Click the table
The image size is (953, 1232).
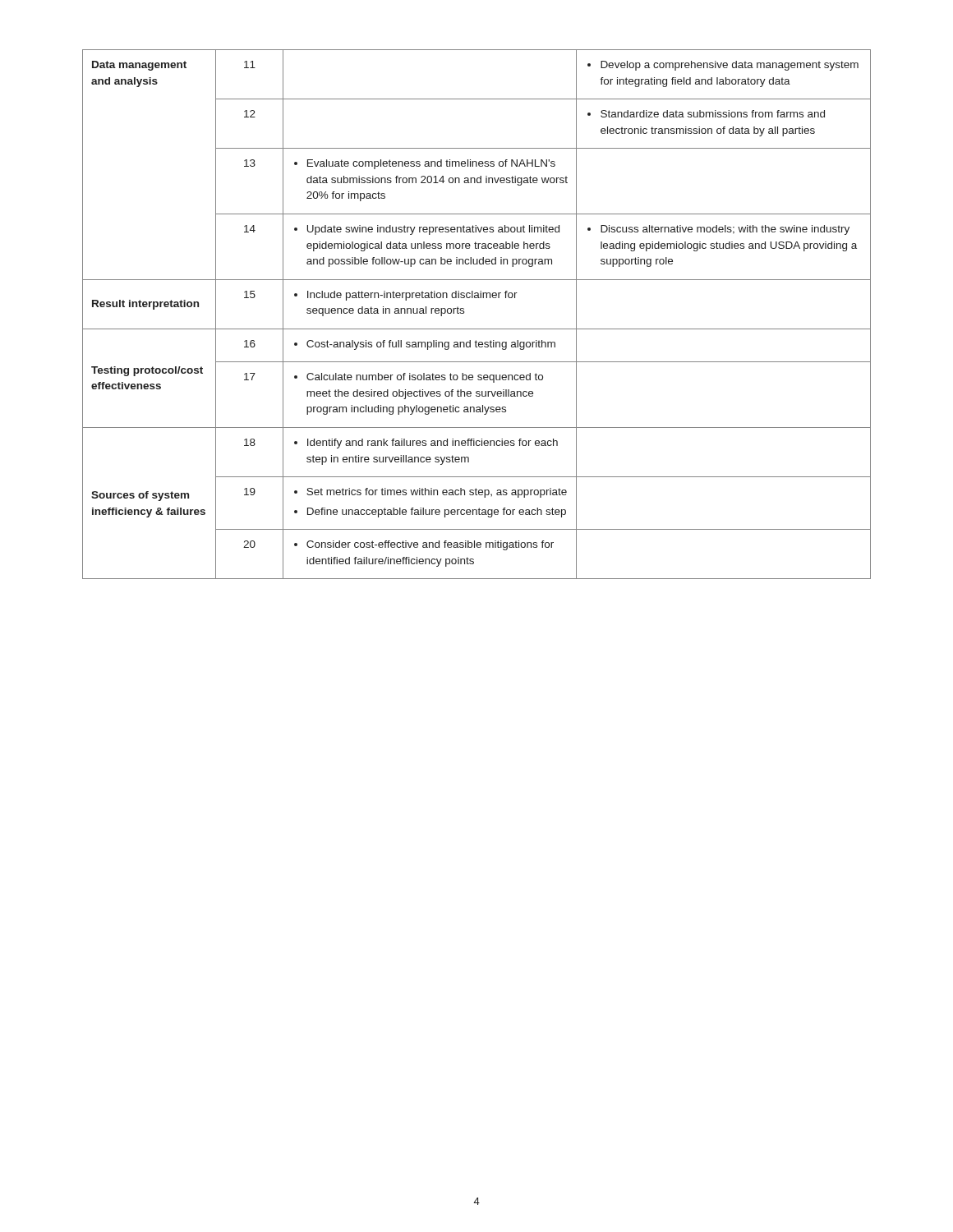click(x=476, y=314)
